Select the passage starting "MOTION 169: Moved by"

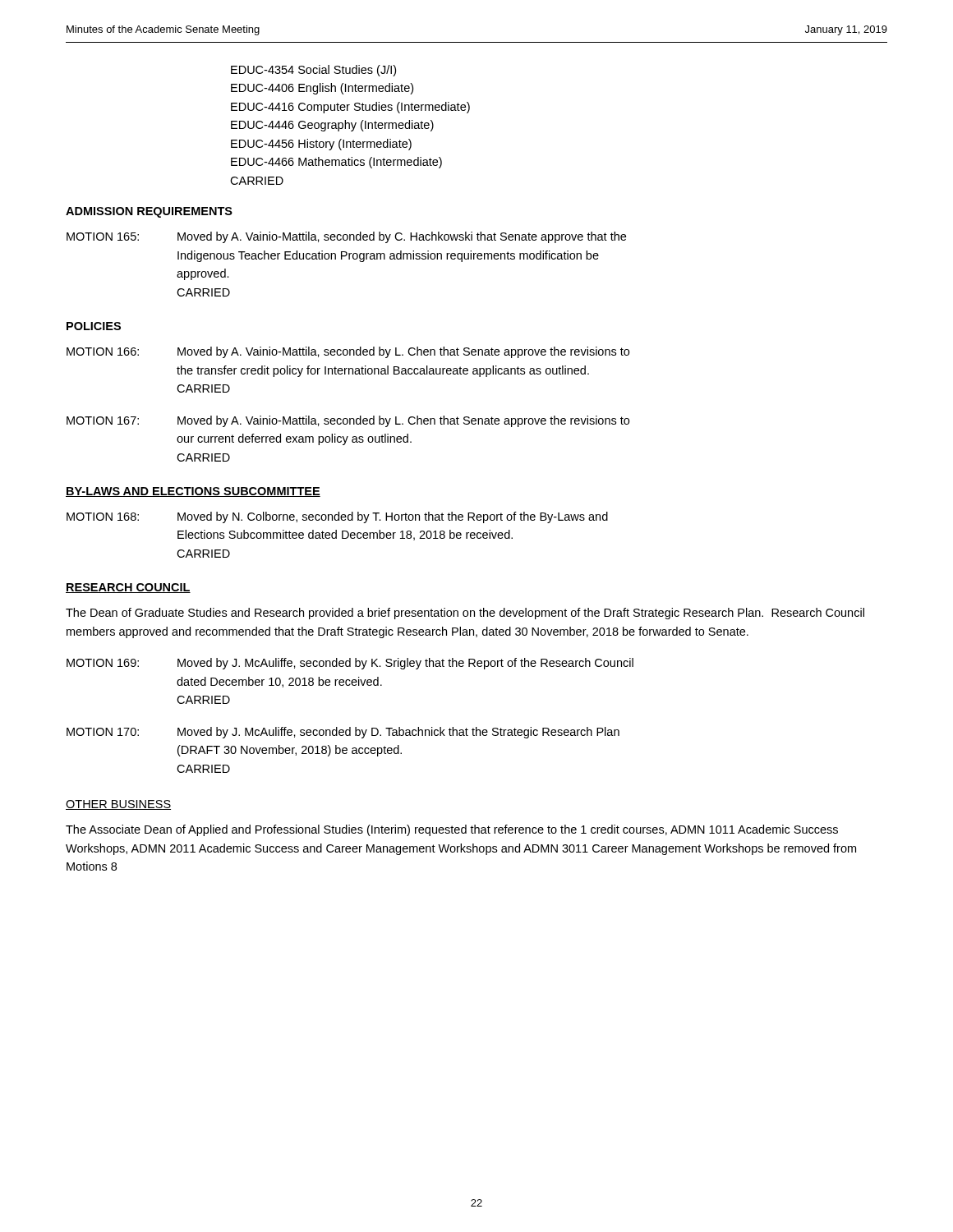350,664
